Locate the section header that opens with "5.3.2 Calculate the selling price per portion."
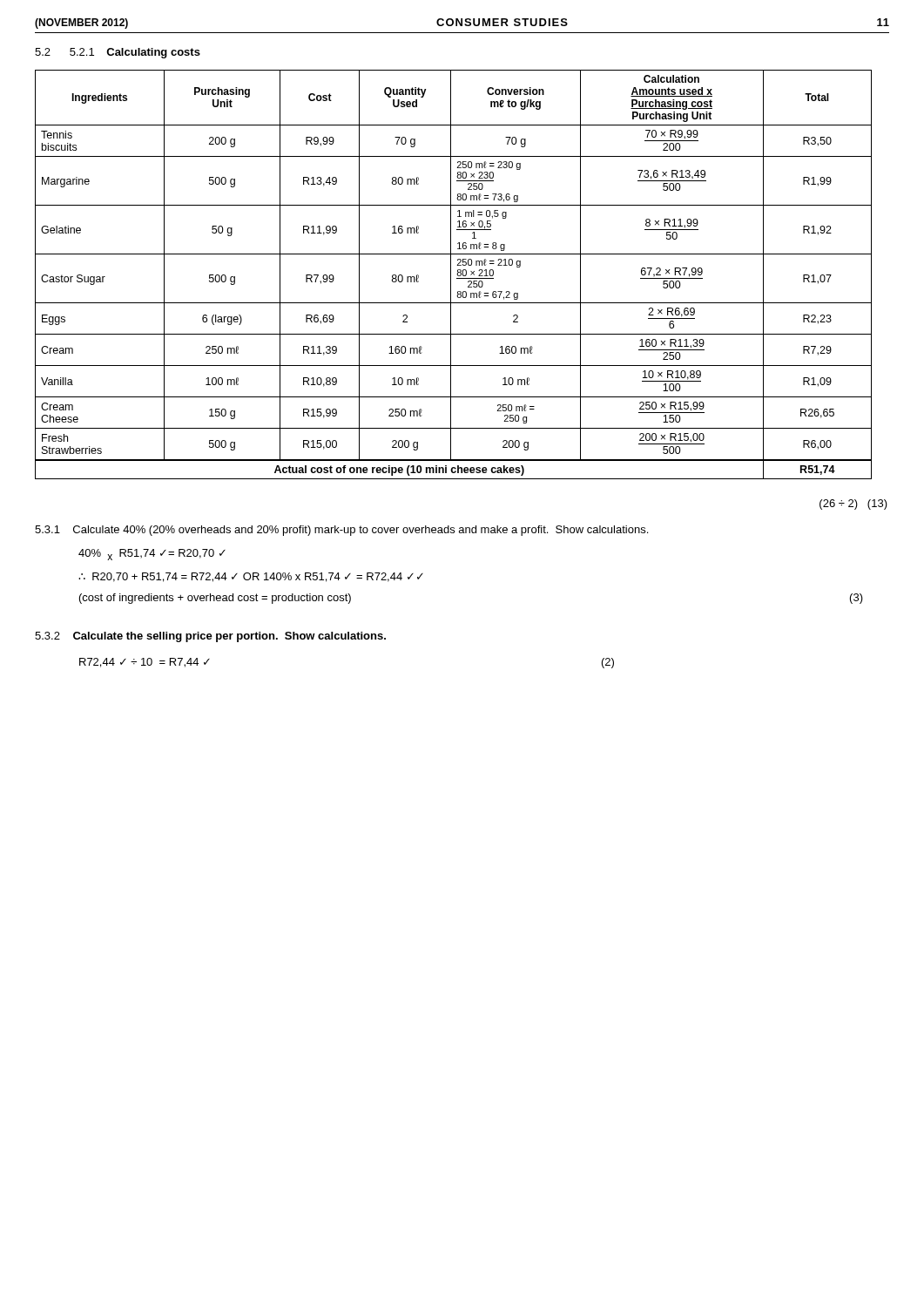Image resolution: width=924 pixels, height=1307 pixels. click(x=211, y=636)
